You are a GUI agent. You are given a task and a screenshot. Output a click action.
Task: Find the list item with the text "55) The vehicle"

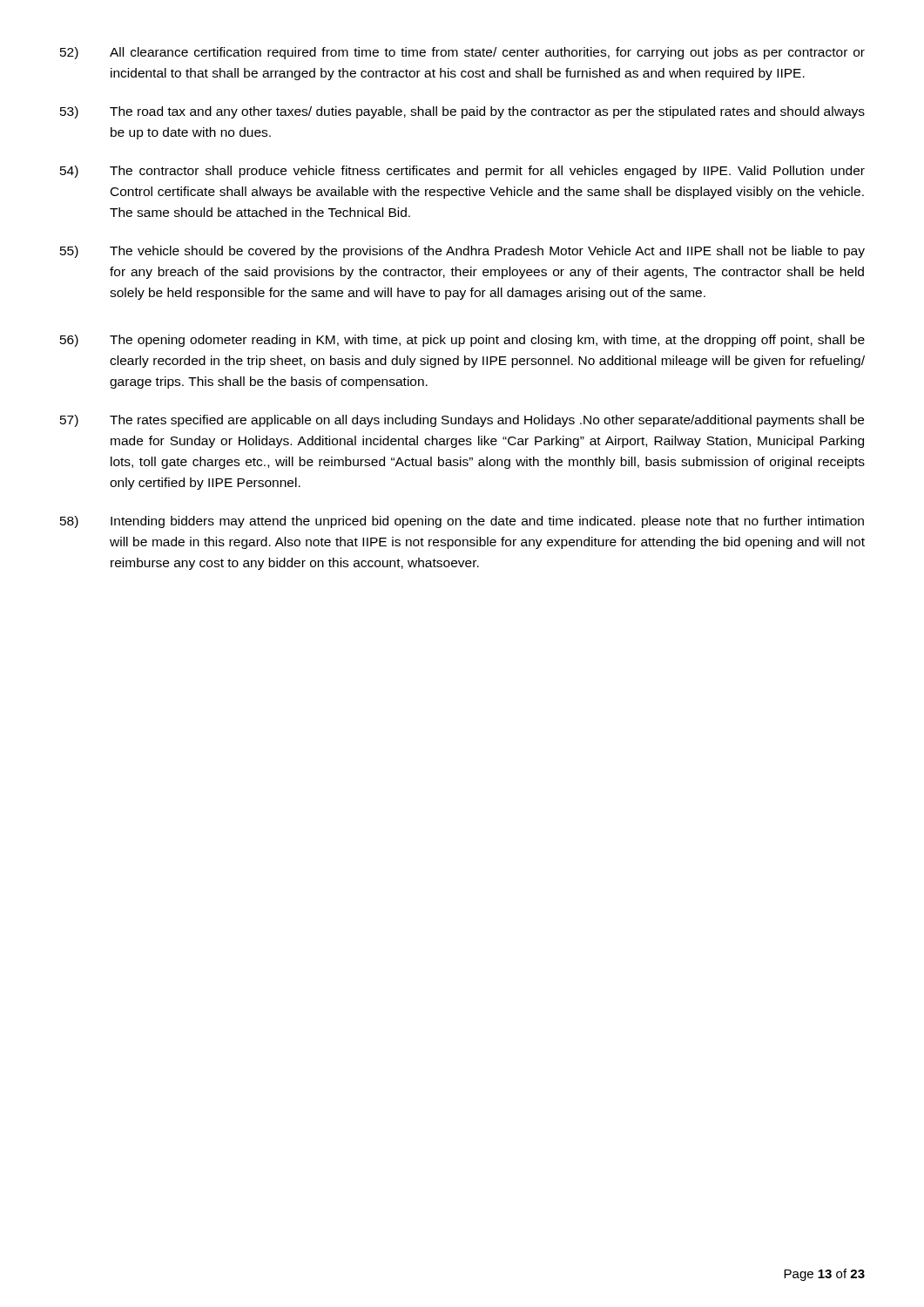pyautogui.click(x=462, y=272)
